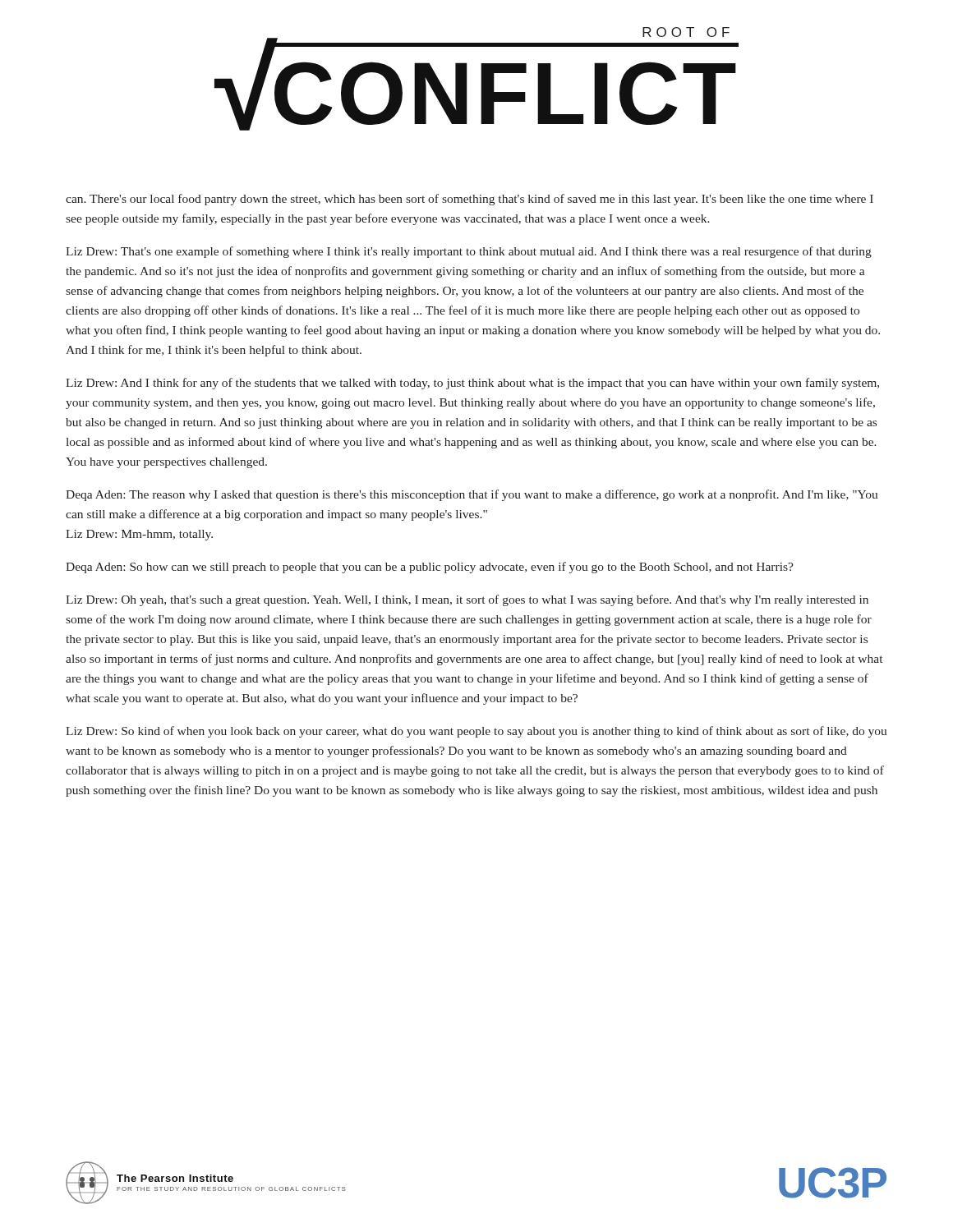Click on the text block that says "Liz Drew: That's one example of"
Screen dimensions: 1232x953
tap(476, 301)
